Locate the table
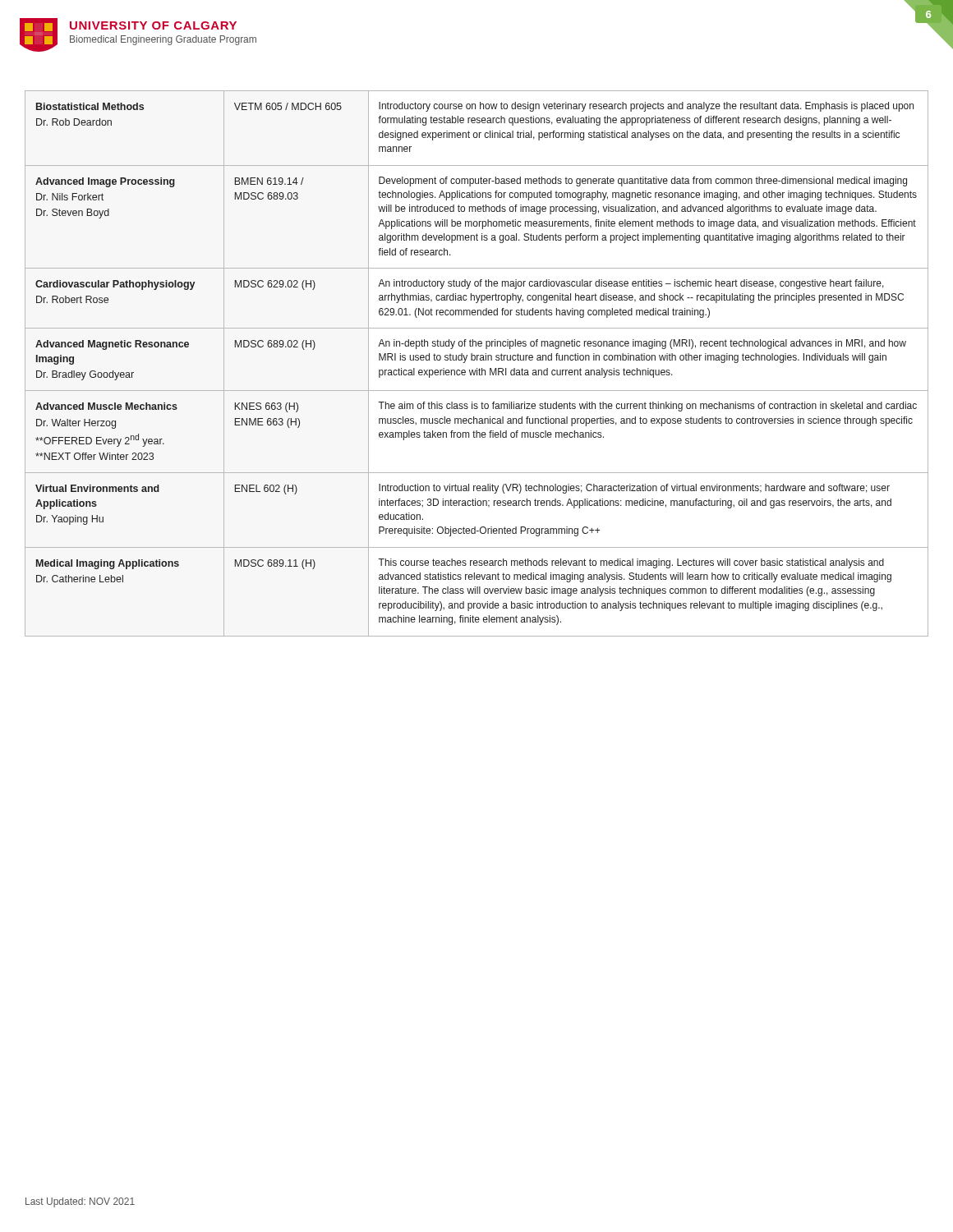The height and width of the screenshot is (1232, 953). pyautogui.click(x=476, y=363)
